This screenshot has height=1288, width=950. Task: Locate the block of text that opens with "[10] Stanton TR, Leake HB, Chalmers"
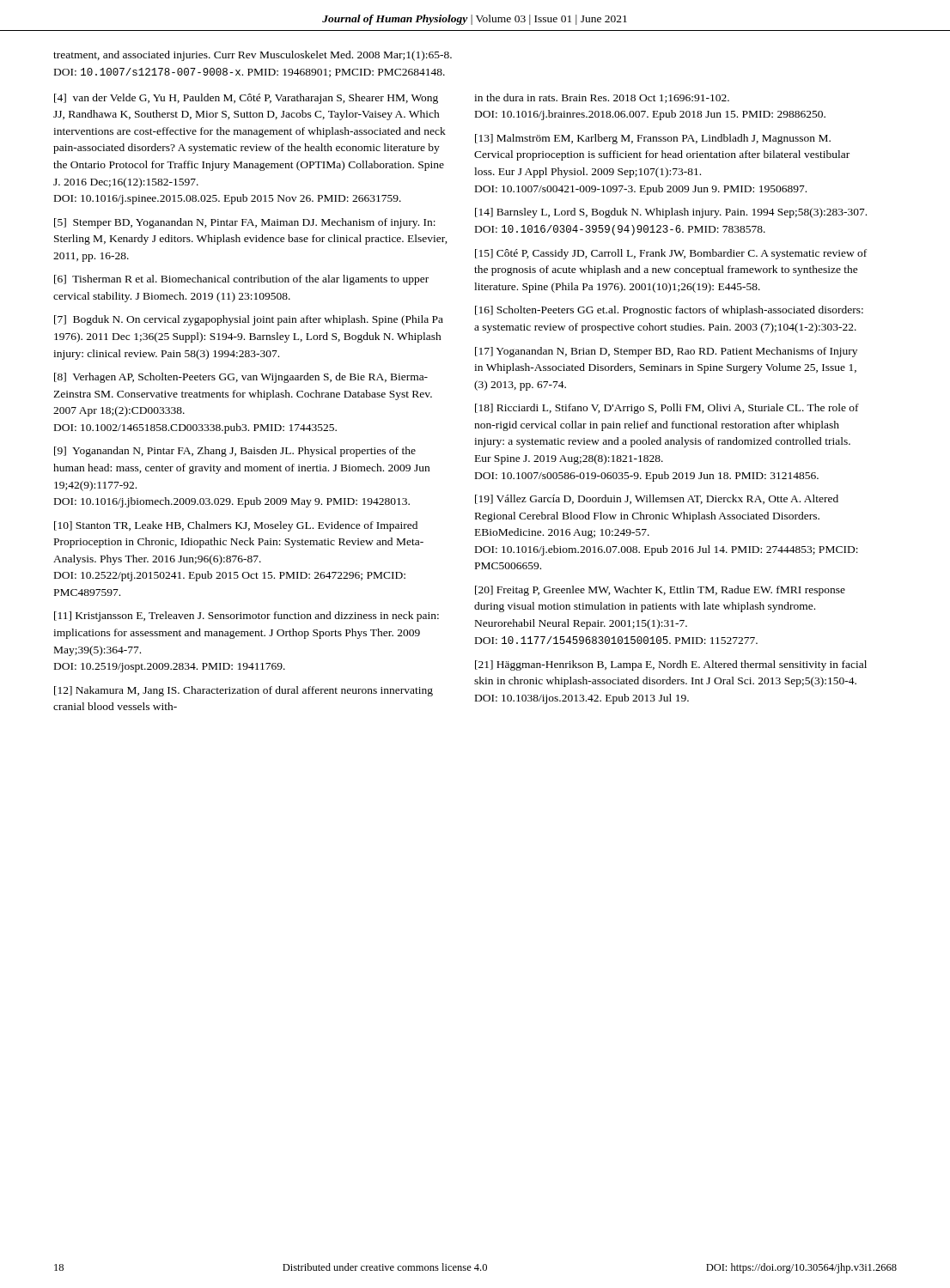tap(238, 558)
